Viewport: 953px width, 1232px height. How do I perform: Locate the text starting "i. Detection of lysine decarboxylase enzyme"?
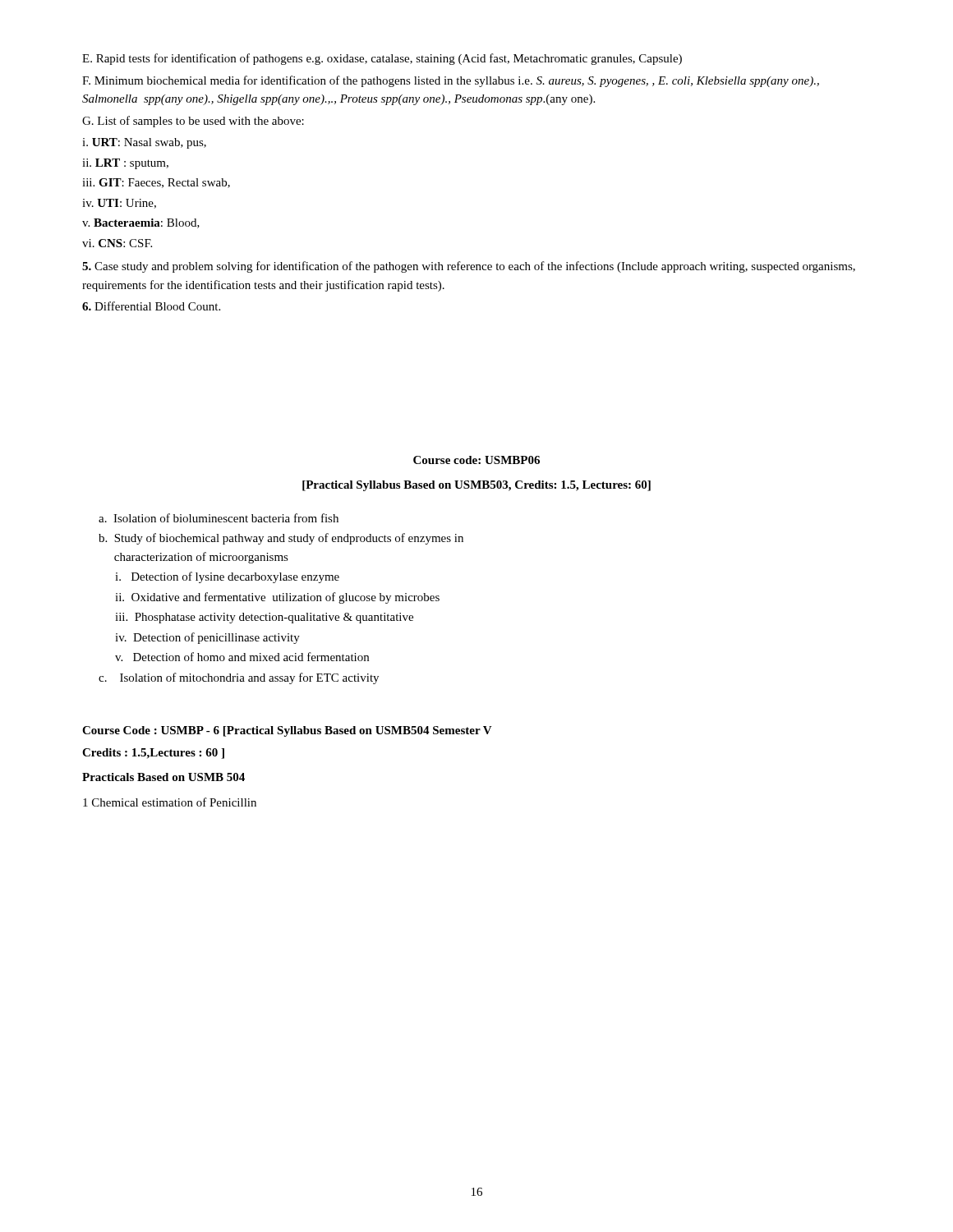tap(227, 577)
